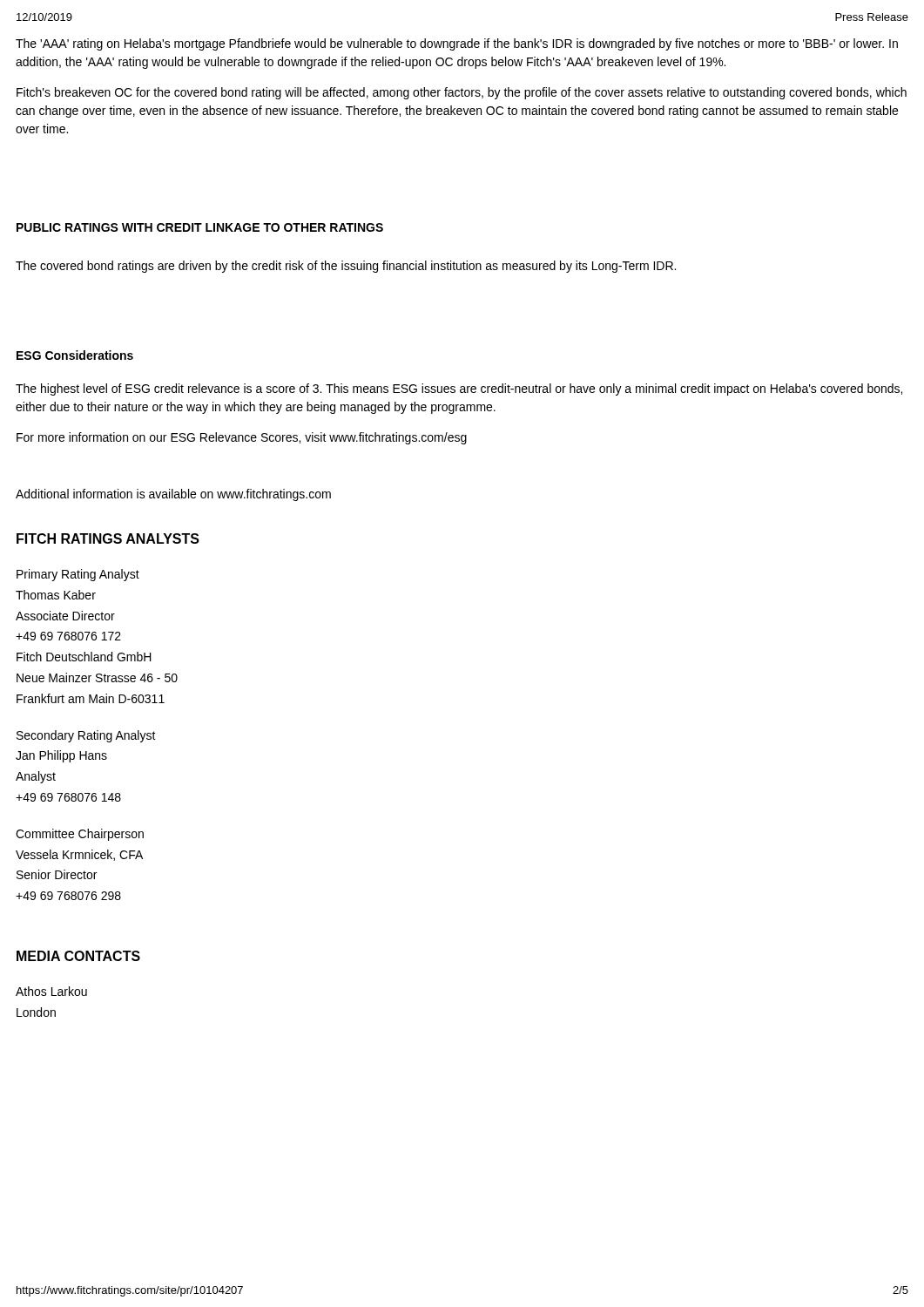
Task: Click on the text block that says "The highest level of ESG credit relevance"
Action: pos(460,398)
